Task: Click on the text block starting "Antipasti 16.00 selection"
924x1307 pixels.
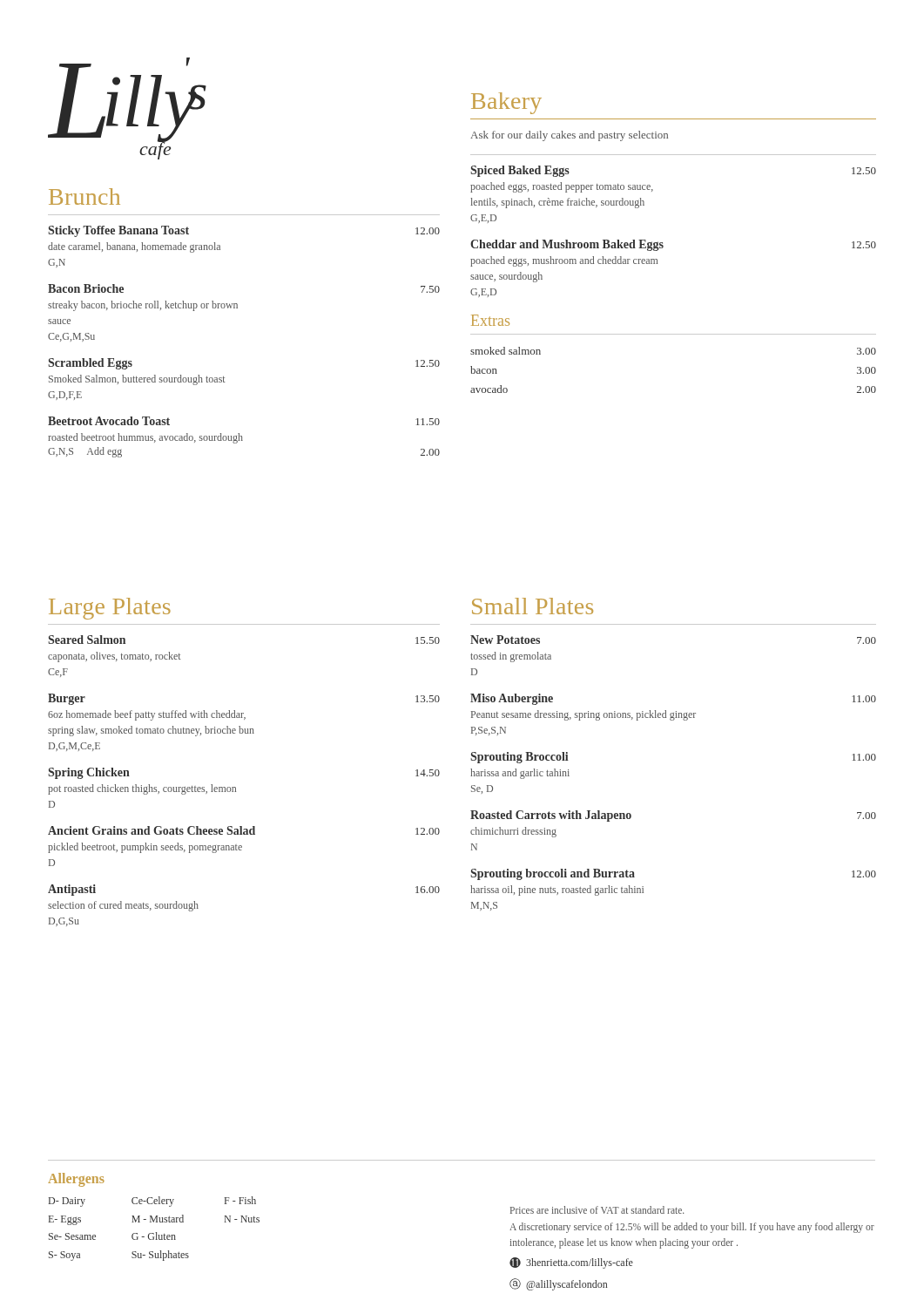Action: (83, 890)
